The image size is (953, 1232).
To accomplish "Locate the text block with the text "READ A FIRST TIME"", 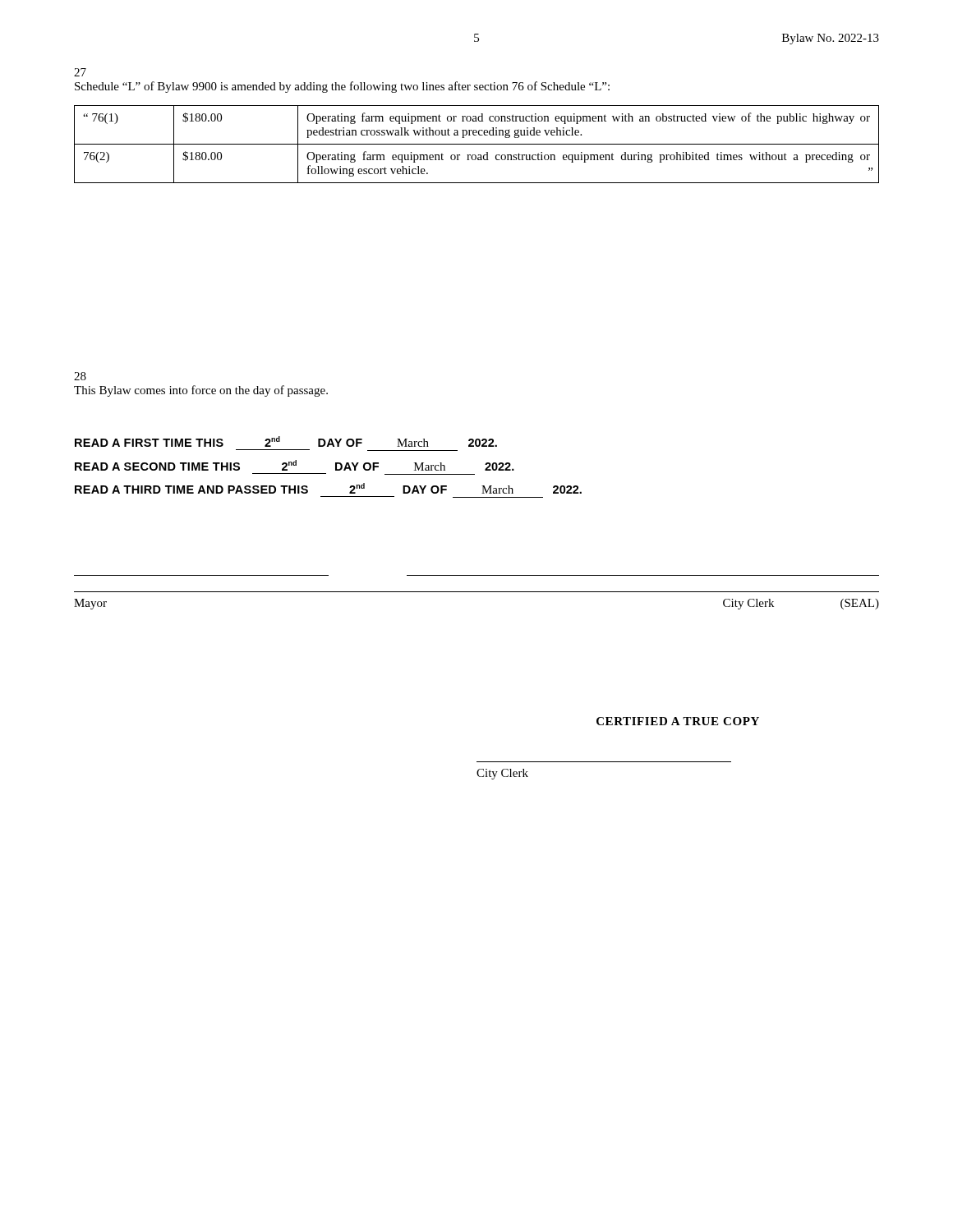I will click(x=286, y=443).
